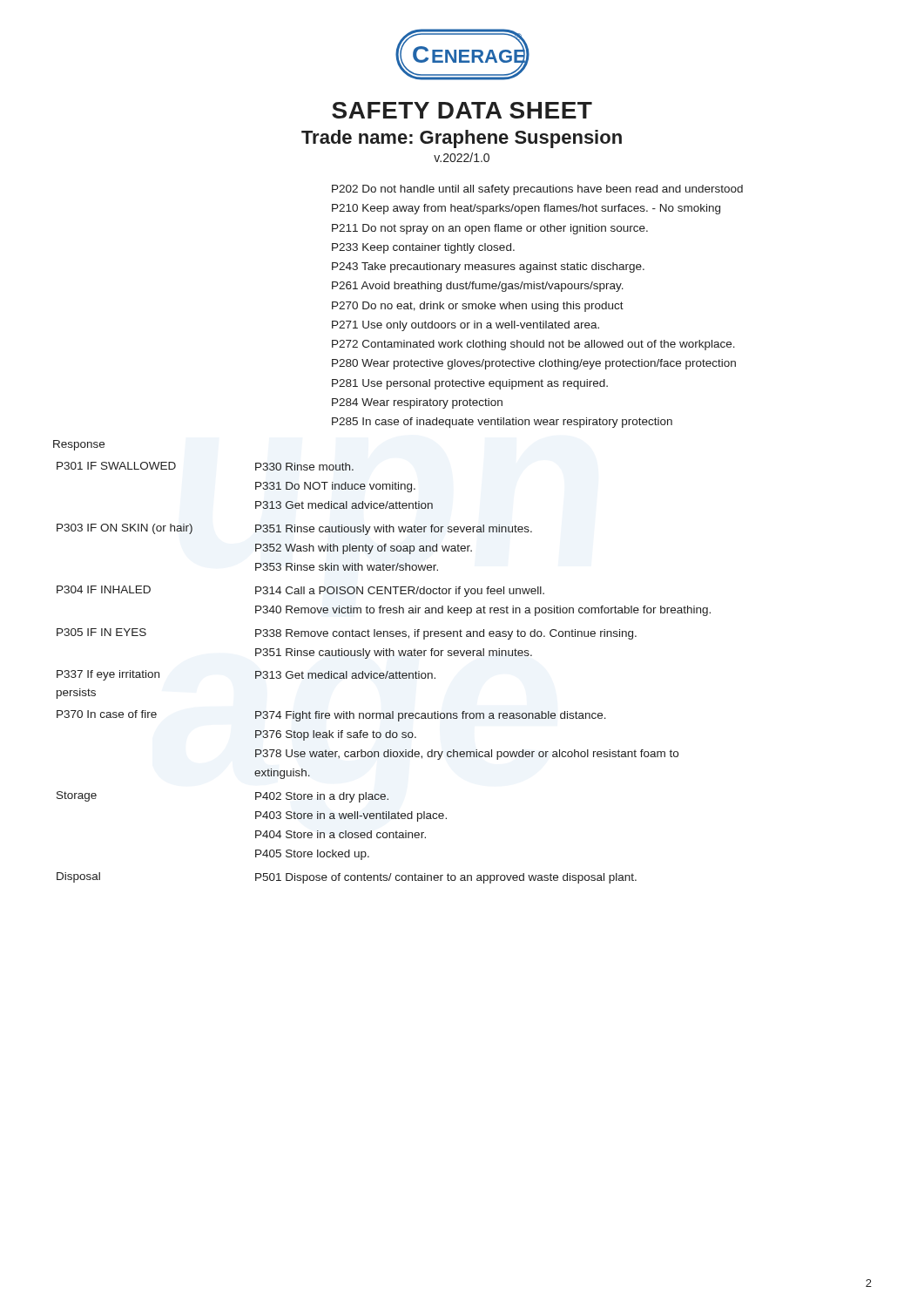
Task: Click where it says "P304 IF INHALED"
Action: [x=103, y=589]
